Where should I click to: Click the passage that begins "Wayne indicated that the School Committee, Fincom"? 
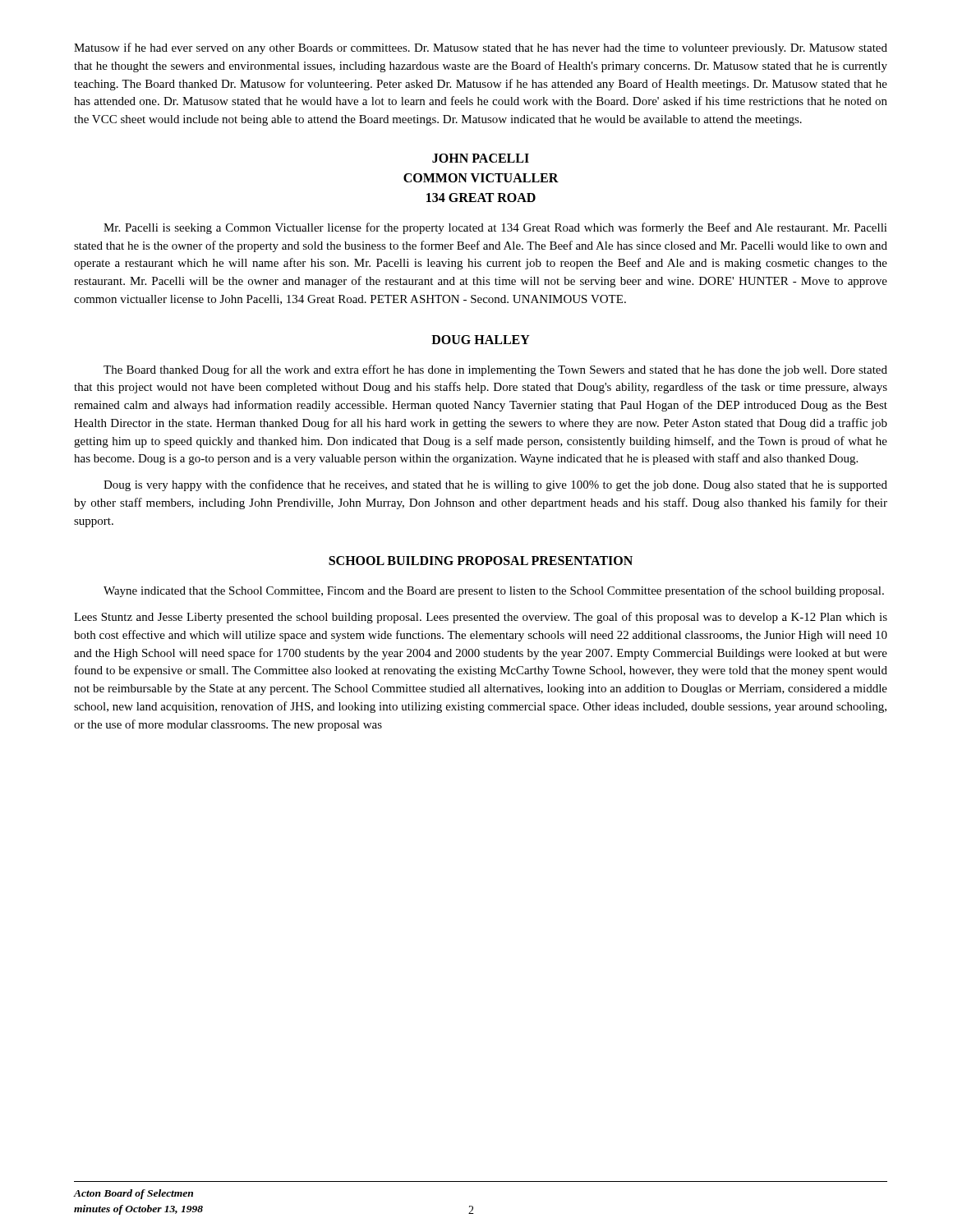481,591
